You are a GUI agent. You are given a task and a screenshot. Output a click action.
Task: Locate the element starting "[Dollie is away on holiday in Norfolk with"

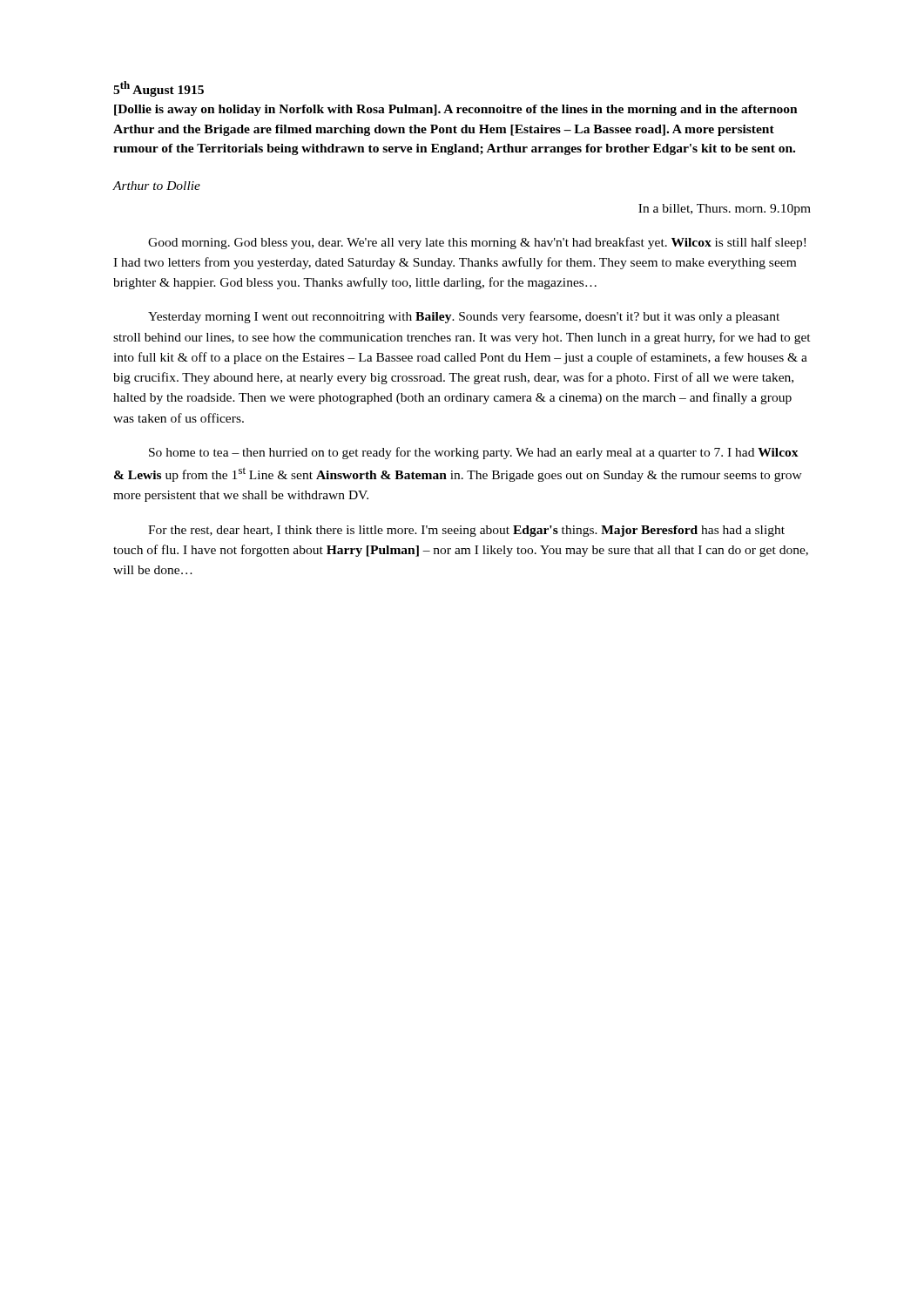coord(455,128)
